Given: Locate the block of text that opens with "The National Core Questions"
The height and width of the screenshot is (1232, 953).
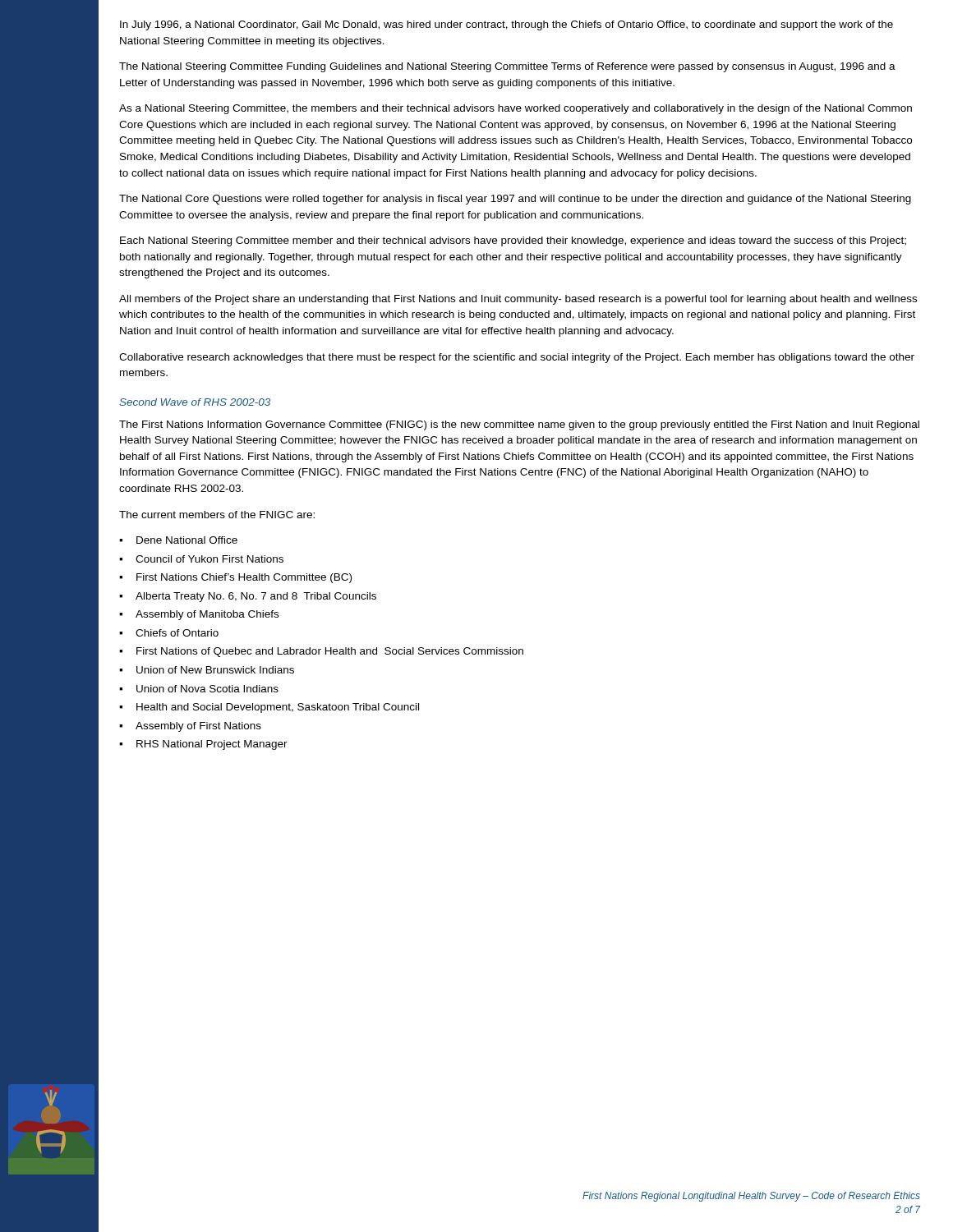Looking at the screenshot, I should coord(515,206).
